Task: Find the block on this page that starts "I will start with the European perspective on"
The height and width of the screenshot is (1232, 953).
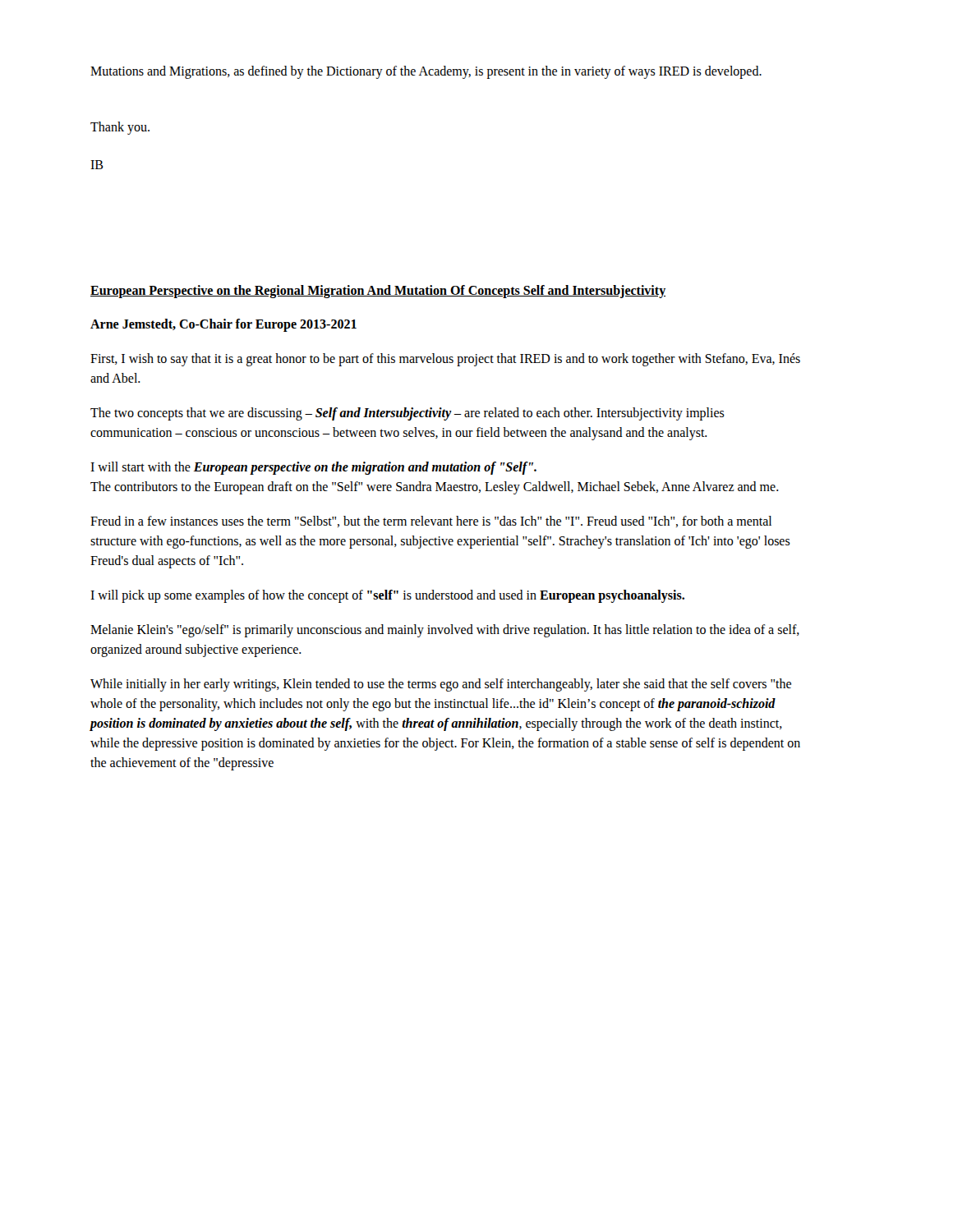Action: tap(435, 477)
